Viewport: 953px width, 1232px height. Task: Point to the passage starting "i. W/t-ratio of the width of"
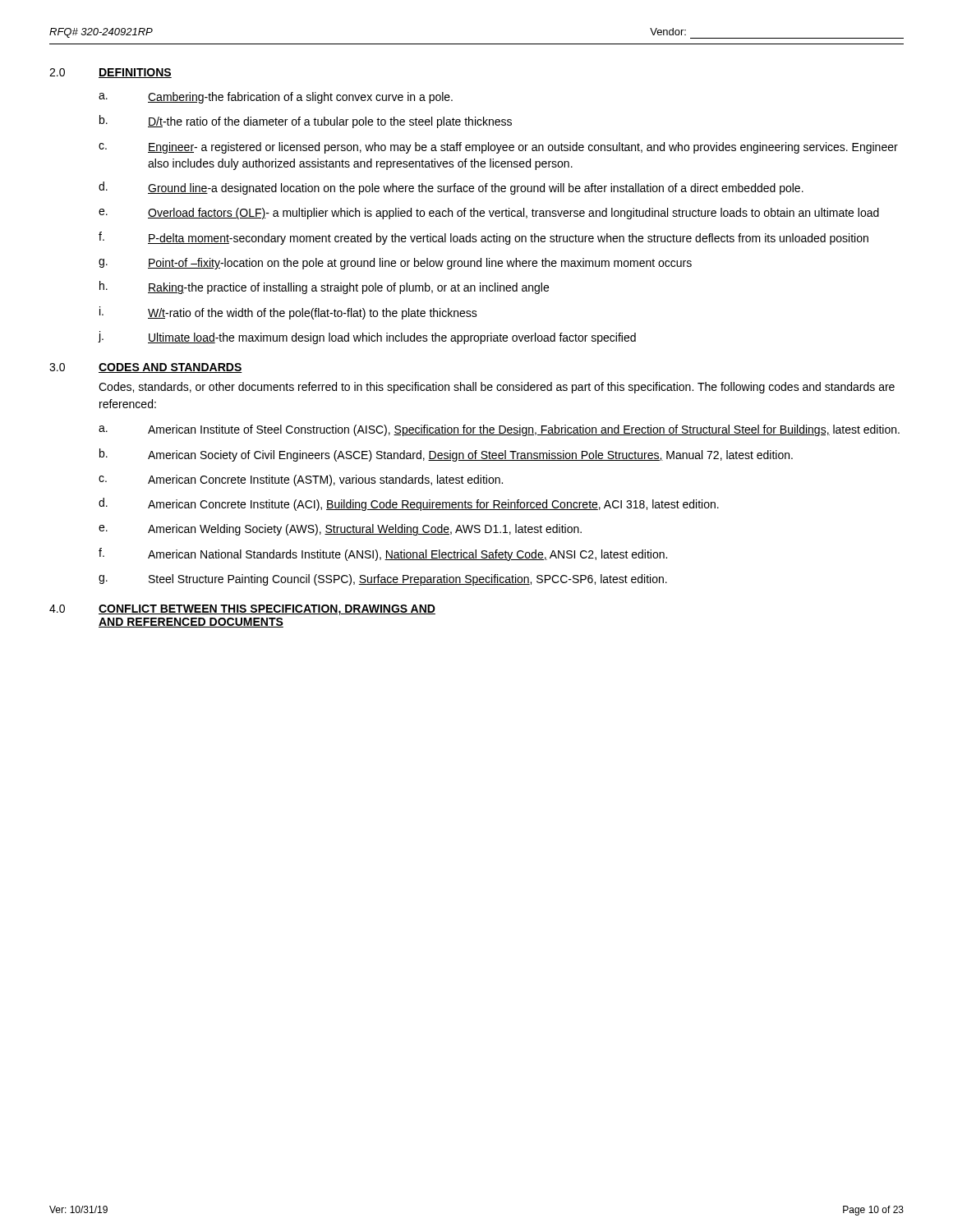tap(288, 313)
